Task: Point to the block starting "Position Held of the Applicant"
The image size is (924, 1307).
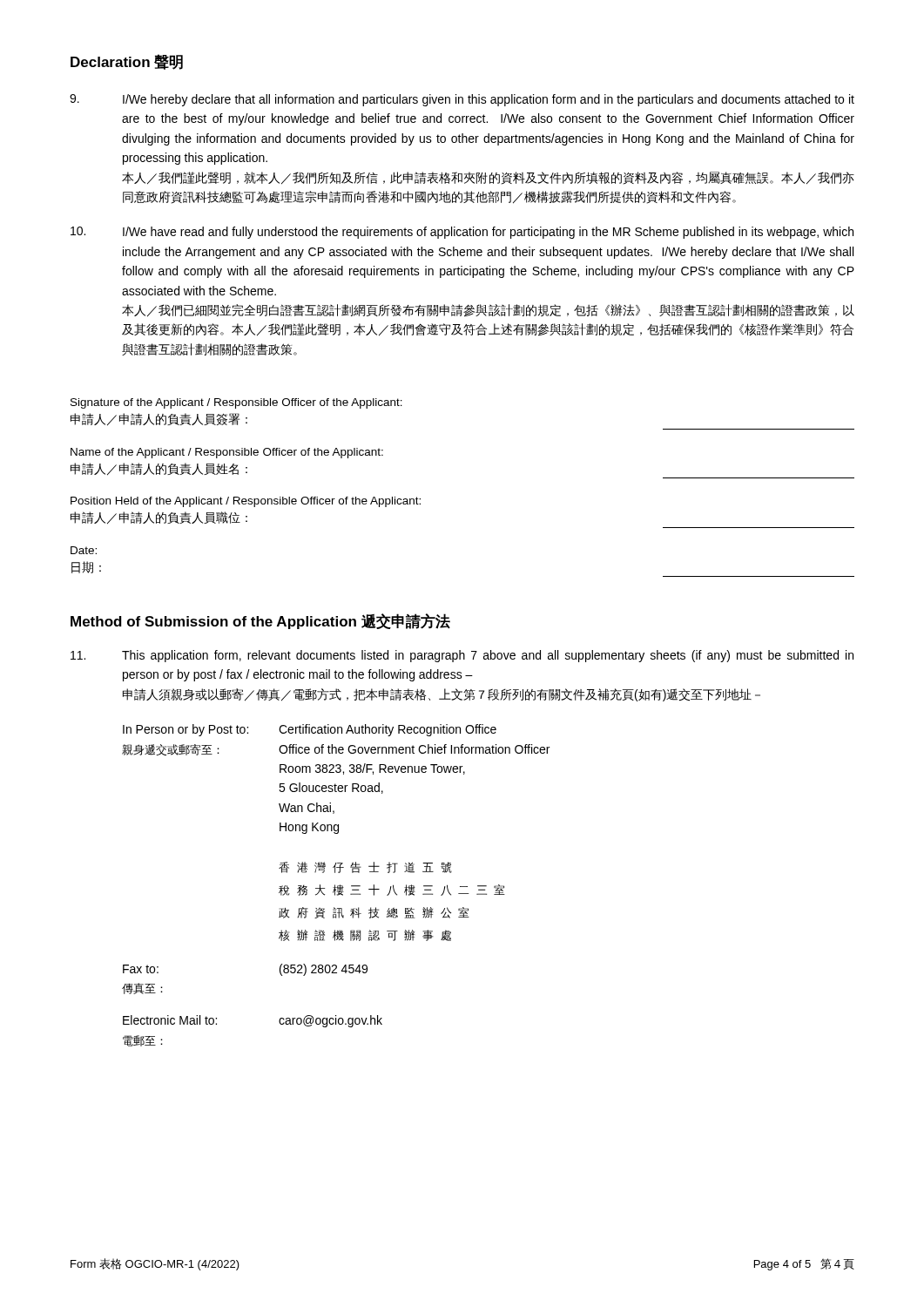Action: pyautogui.click(x=246, y=502)
